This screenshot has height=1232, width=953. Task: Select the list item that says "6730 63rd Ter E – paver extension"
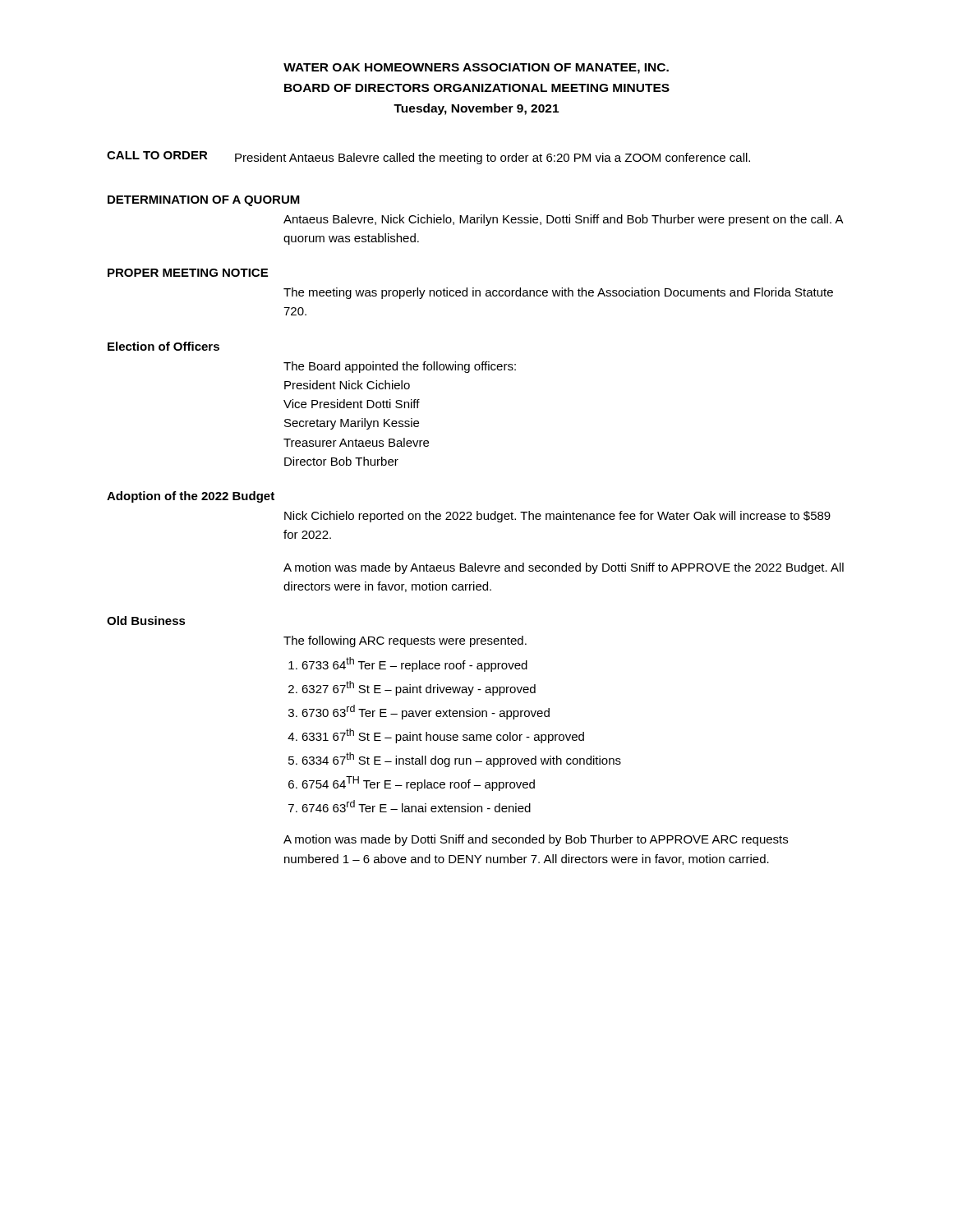(x=426, y=712)
